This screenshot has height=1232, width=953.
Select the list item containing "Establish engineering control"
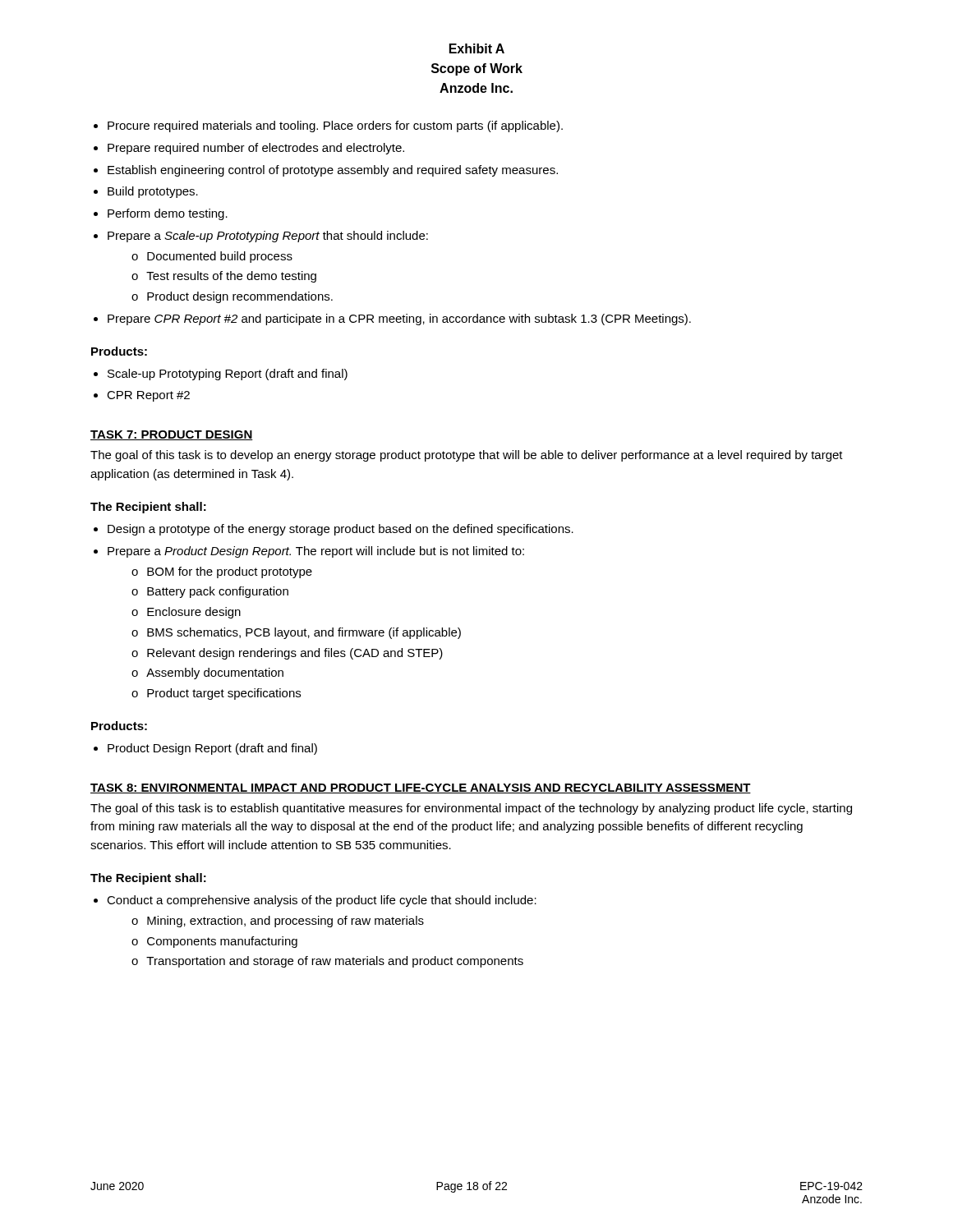pyautogui.click(x=333, y=169)
